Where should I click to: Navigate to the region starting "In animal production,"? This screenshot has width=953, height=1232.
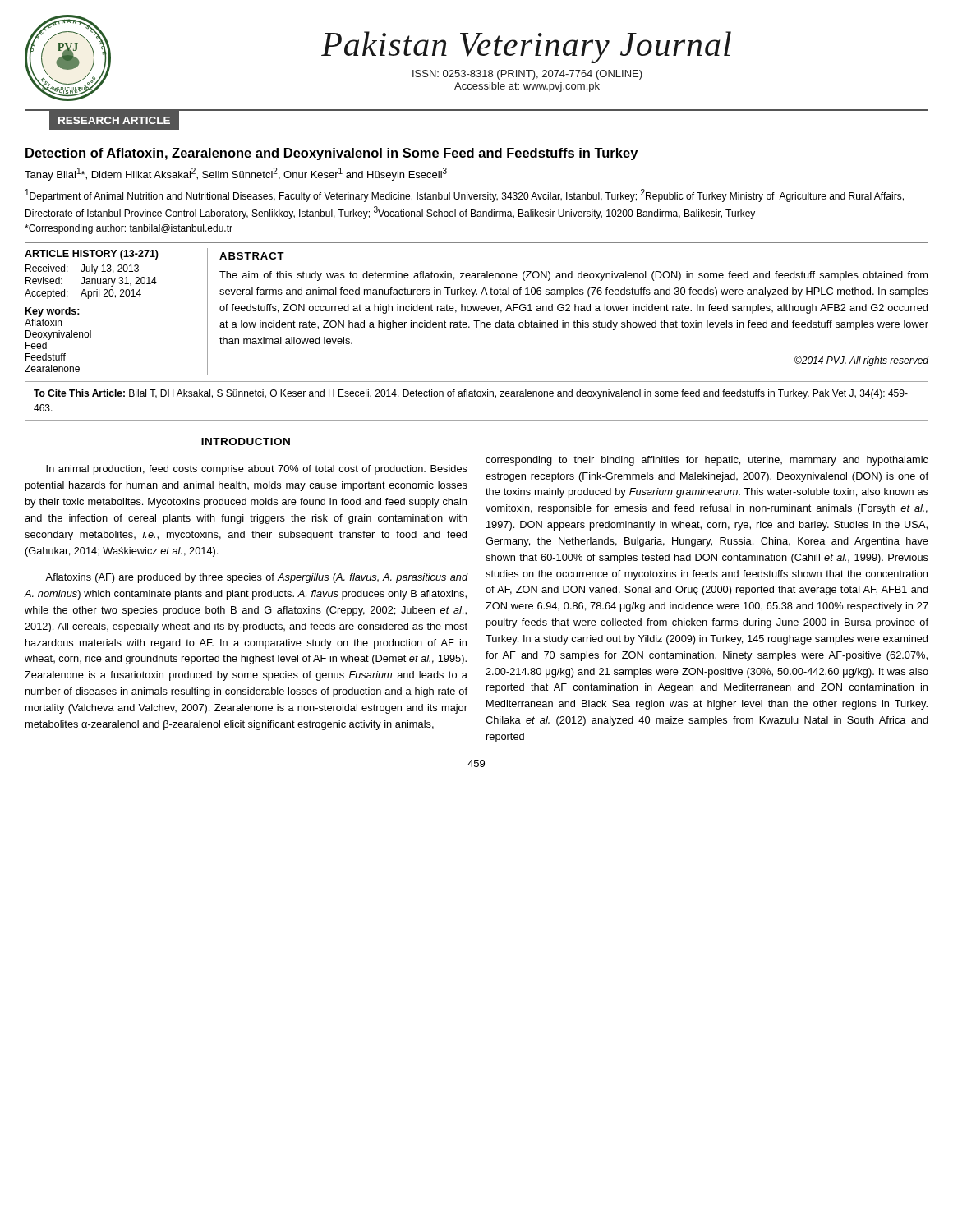pyautogui.click(x=246, y=597)
